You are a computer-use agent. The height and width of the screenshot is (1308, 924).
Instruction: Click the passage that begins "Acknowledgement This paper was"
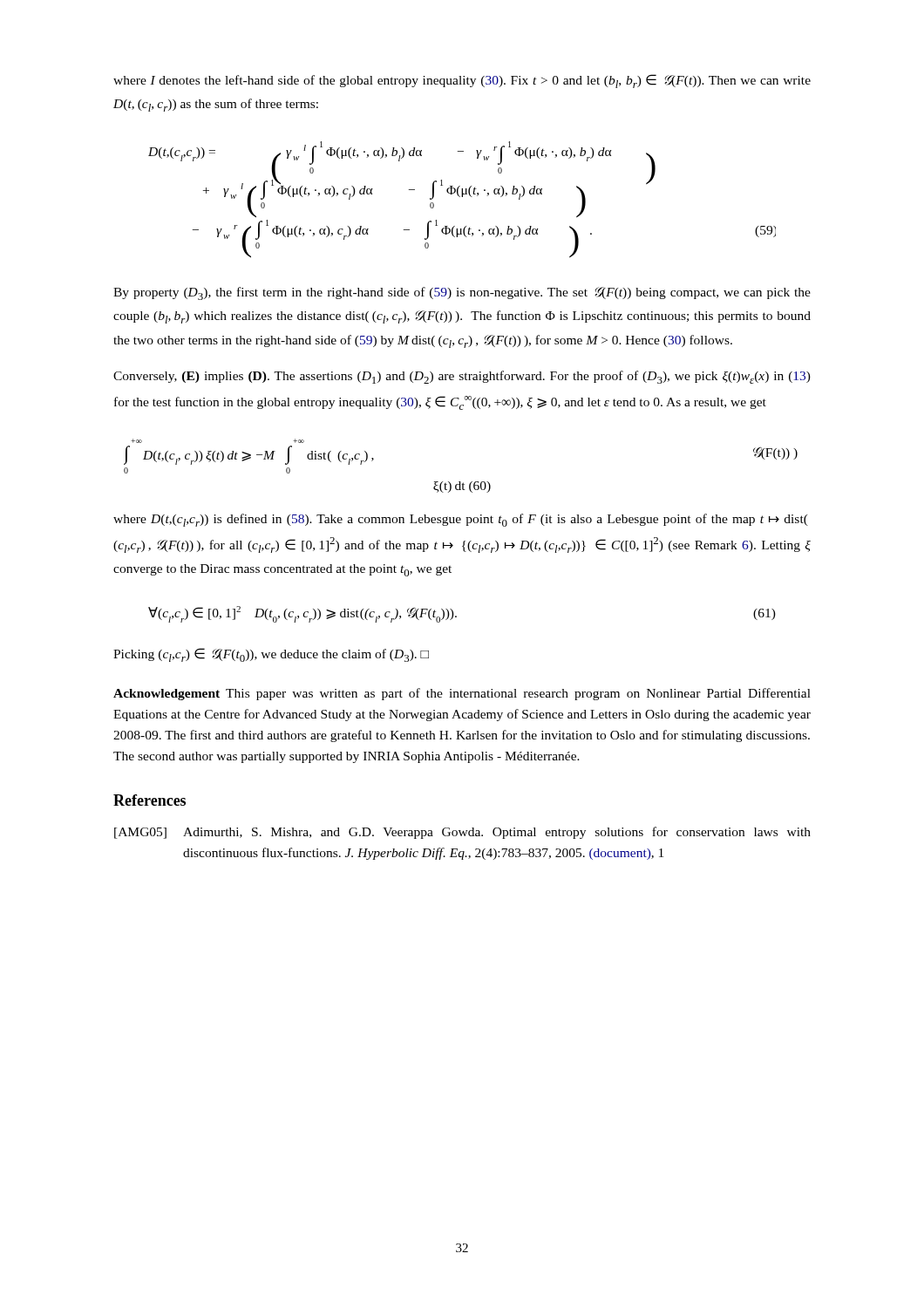[x=462, y=725]
